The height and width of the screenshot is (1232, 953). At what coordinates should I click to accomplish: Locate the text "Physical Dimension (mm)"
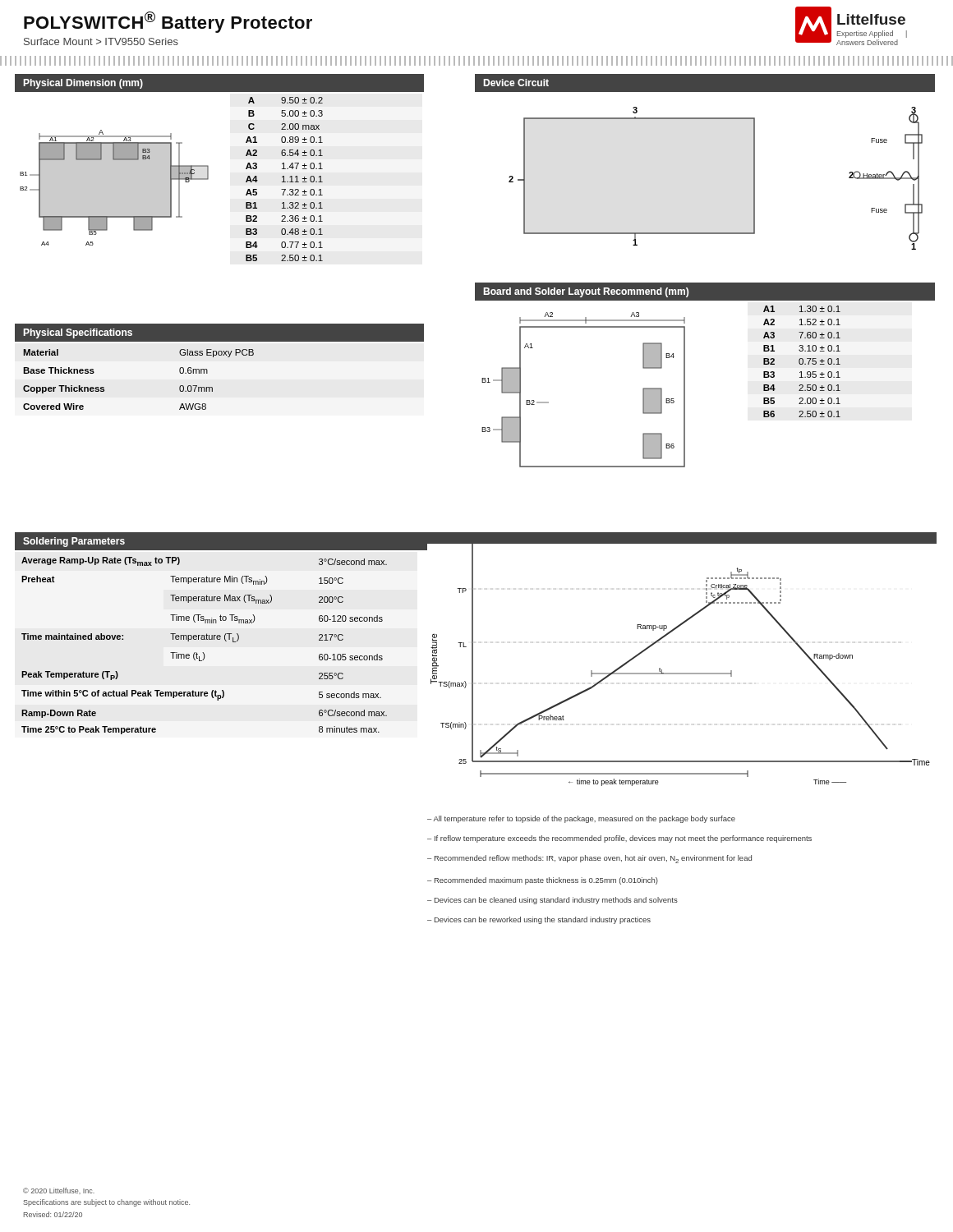(x=83, y=83)
